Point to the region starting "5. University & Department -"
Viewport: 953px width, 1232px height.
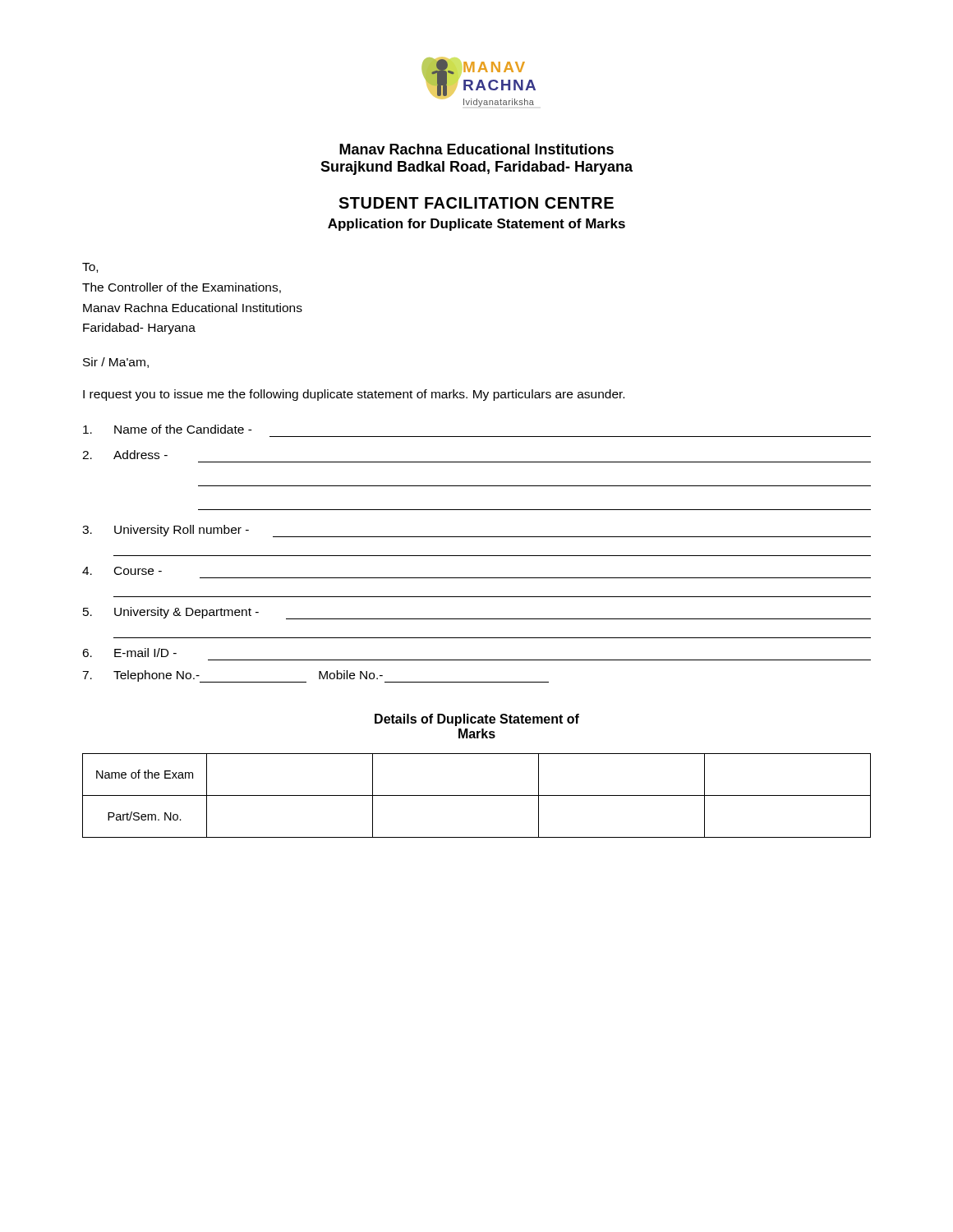[x=476, y=612]
